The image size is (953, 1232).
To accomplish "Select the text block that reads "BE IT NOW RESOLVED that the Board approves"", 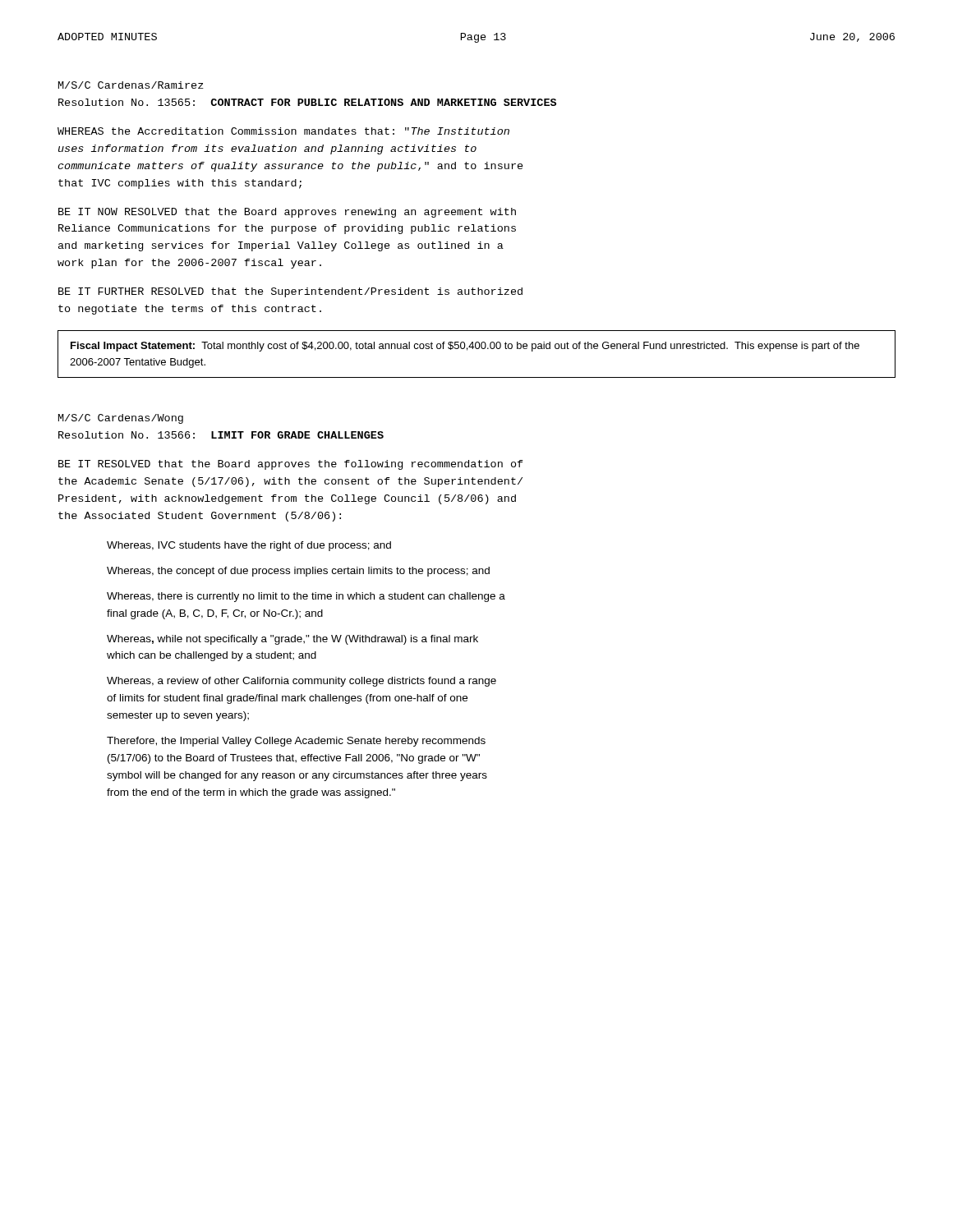I will 287,238.
